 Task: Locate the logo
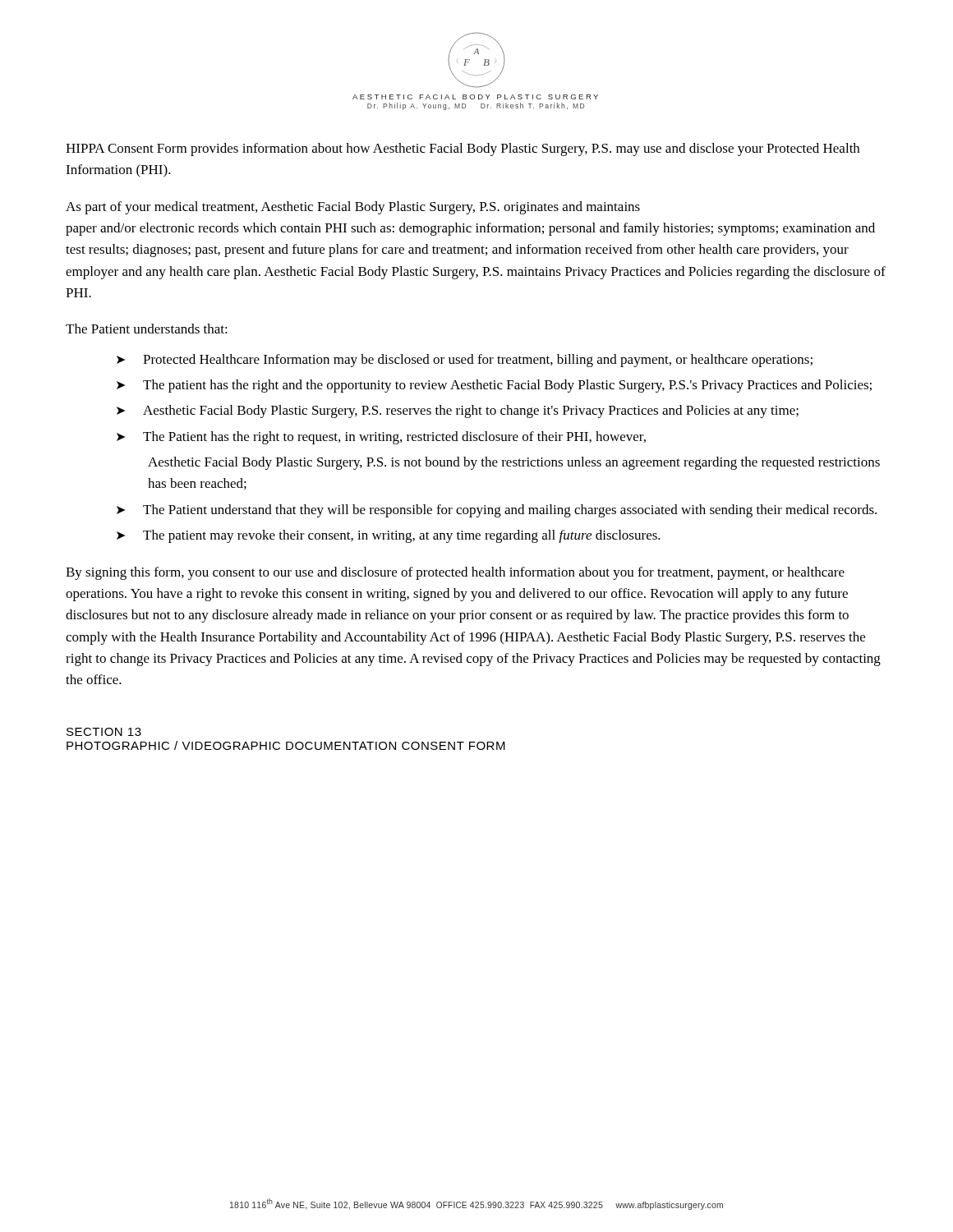(476, 57)
